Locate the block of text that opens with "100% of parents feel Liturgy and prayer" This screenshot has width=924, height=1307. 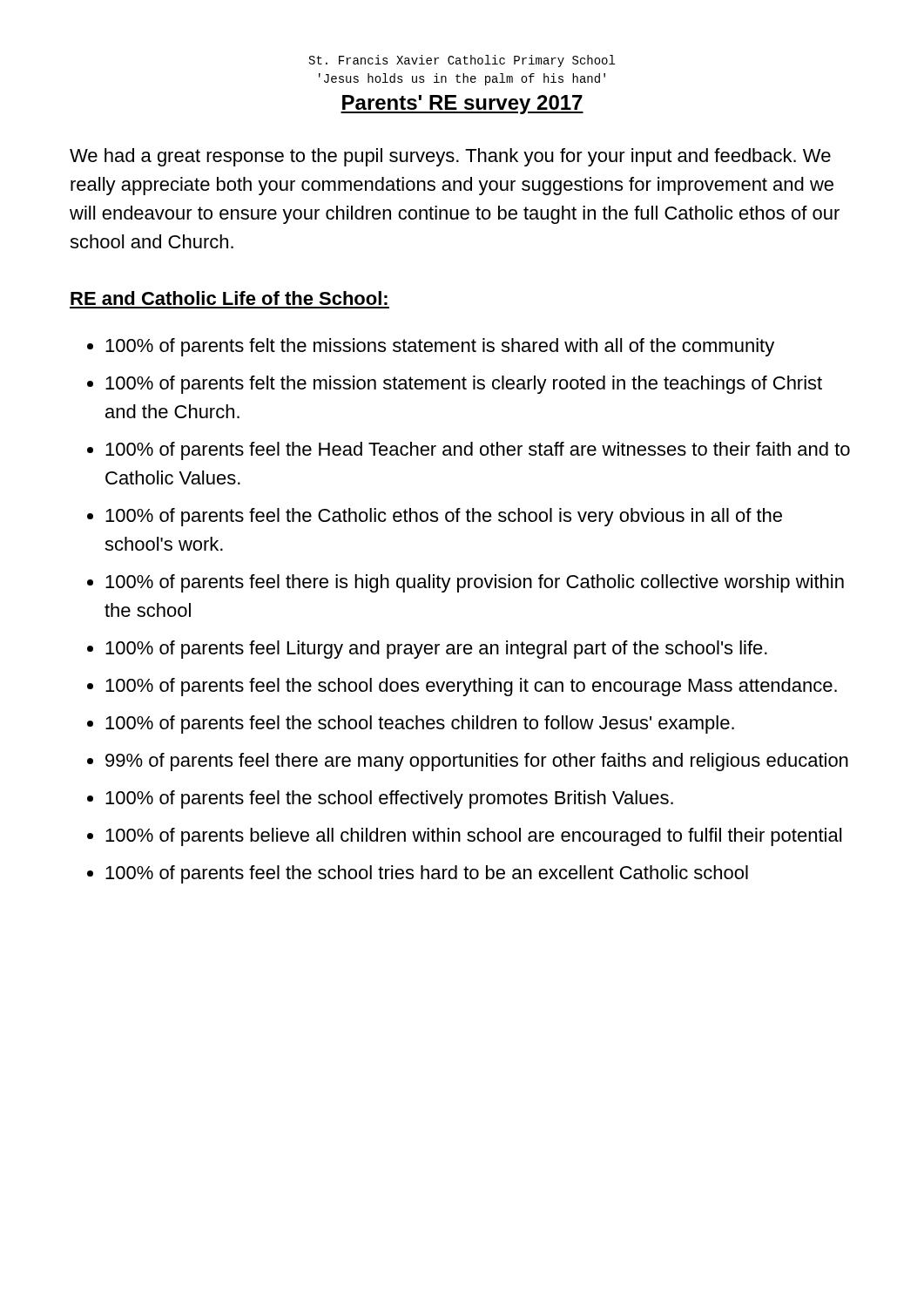[436, 648]
